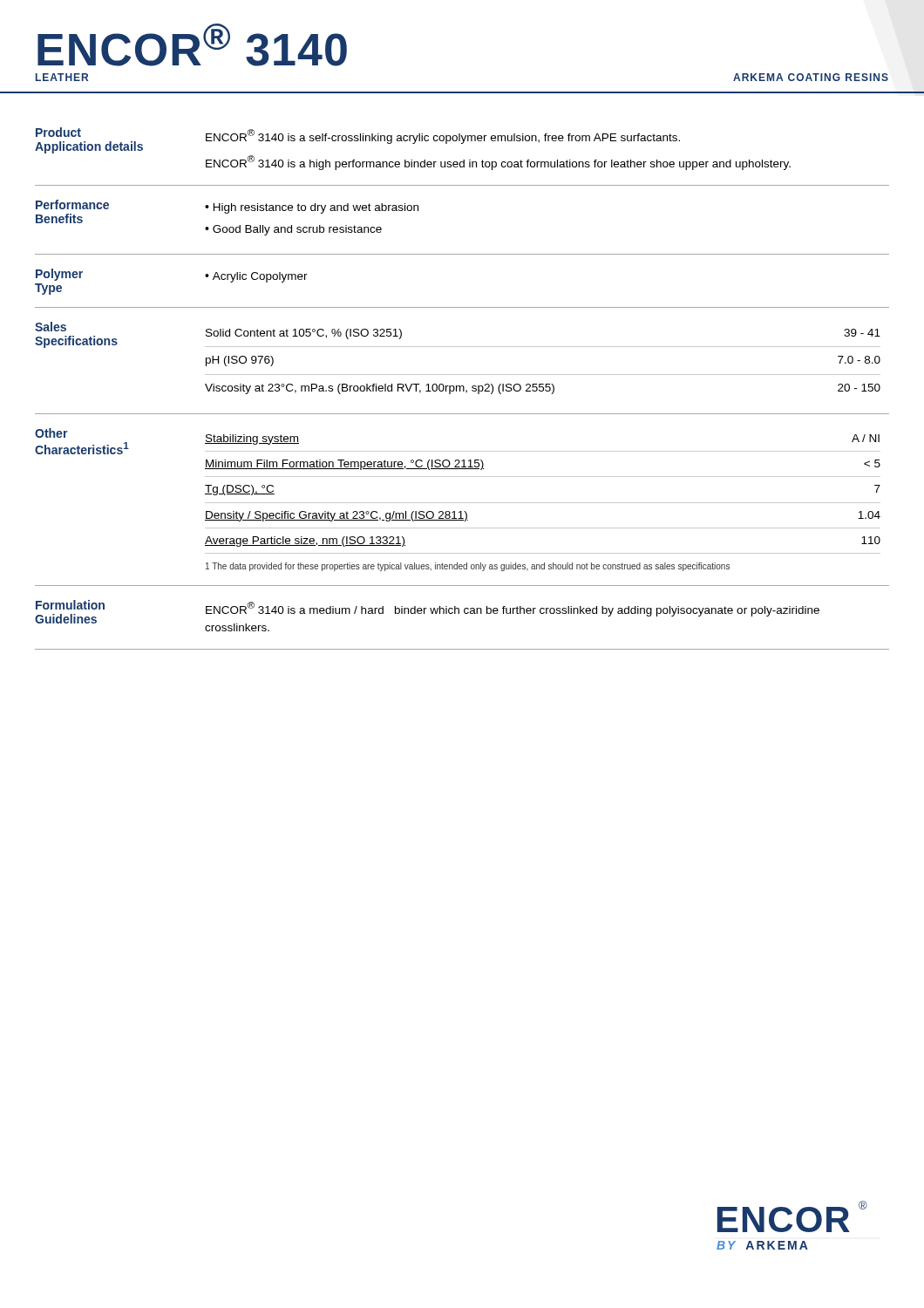Click on the text block starting "Good Bally and"
This screenshot has height=1308, width=924.
(297, 229)
